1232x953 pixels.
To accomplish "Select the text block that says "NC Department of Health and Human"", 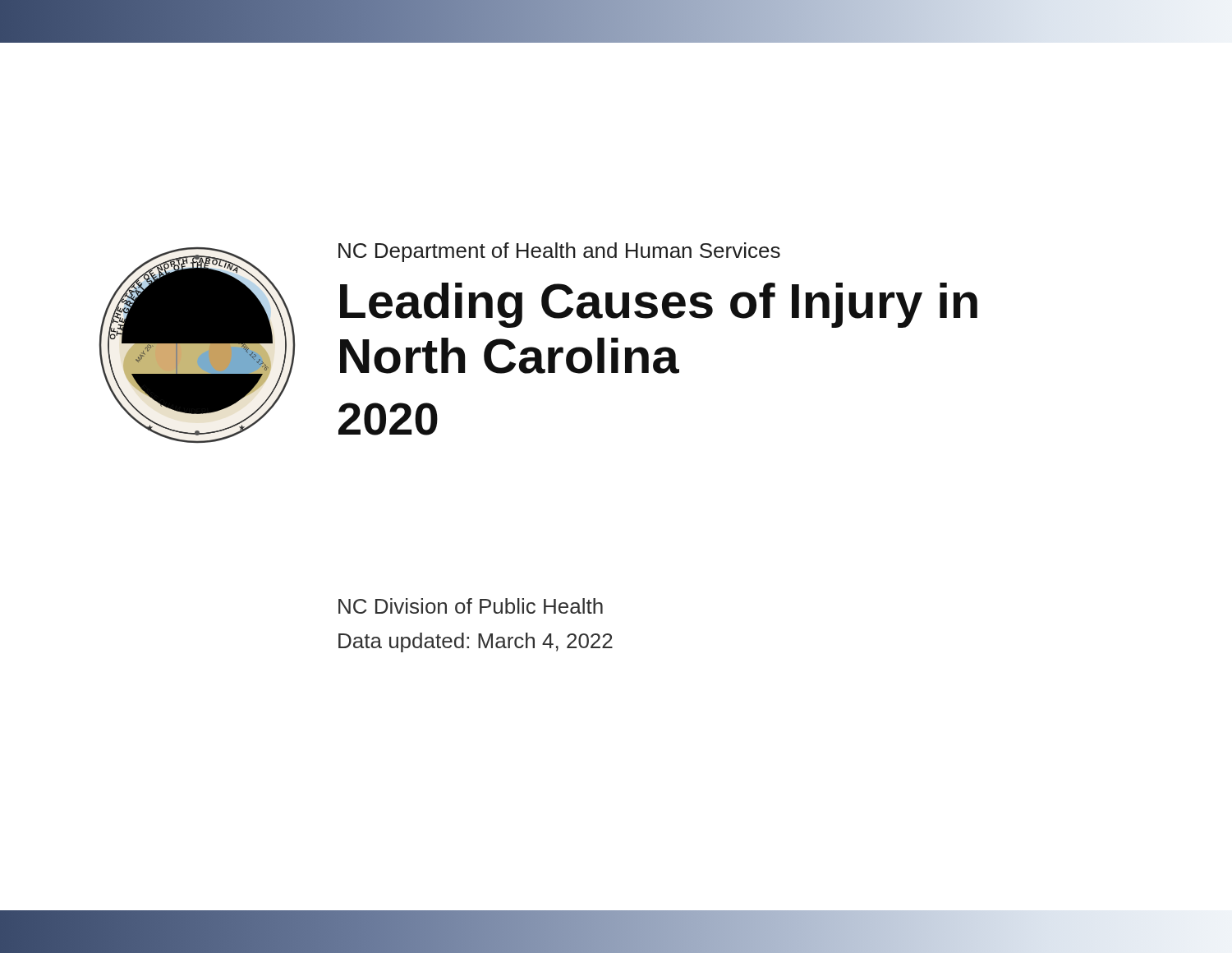I will (x=559, y=251).
